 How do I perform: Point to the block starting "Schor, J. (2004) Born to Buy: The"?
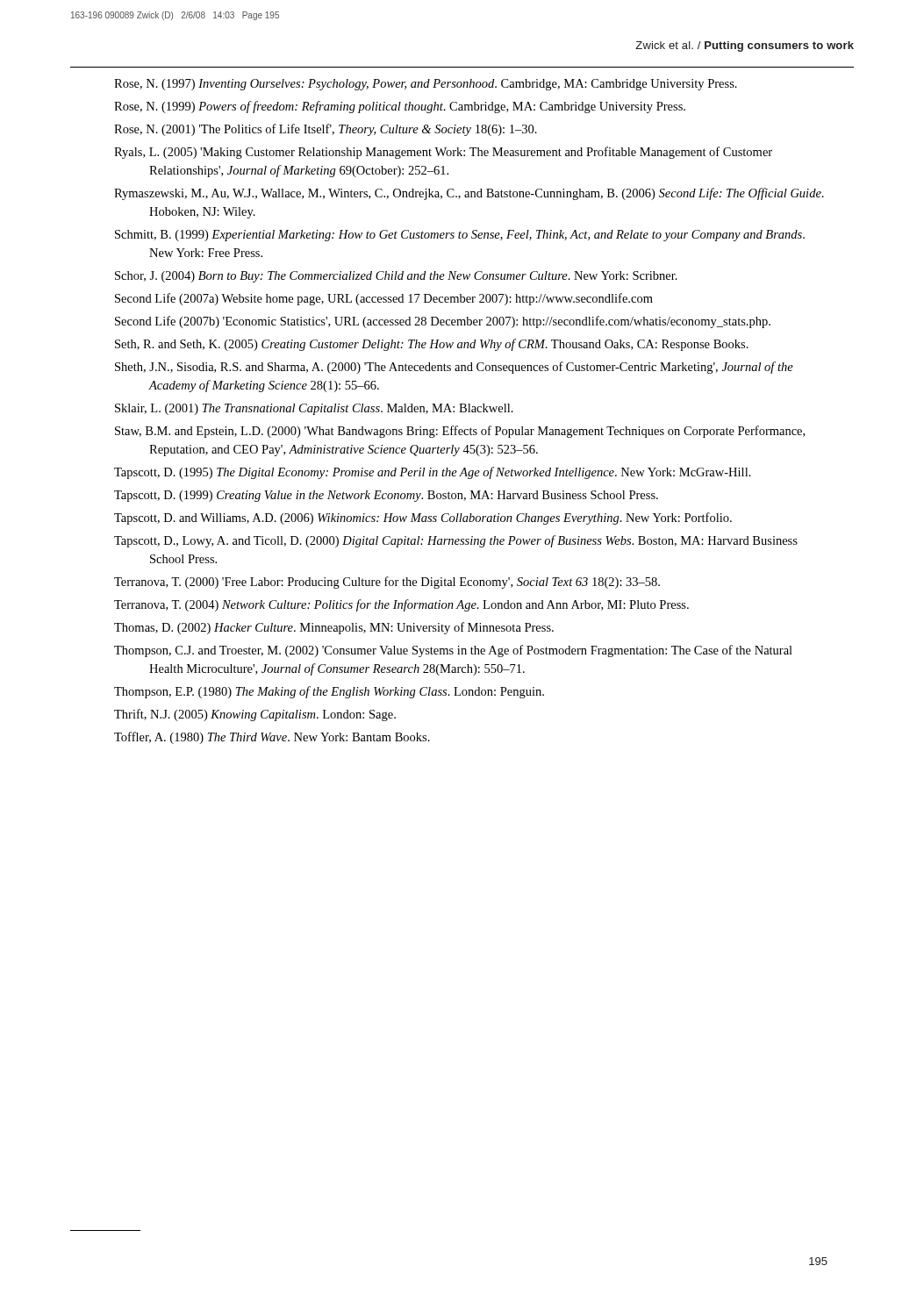coord(396,276)
